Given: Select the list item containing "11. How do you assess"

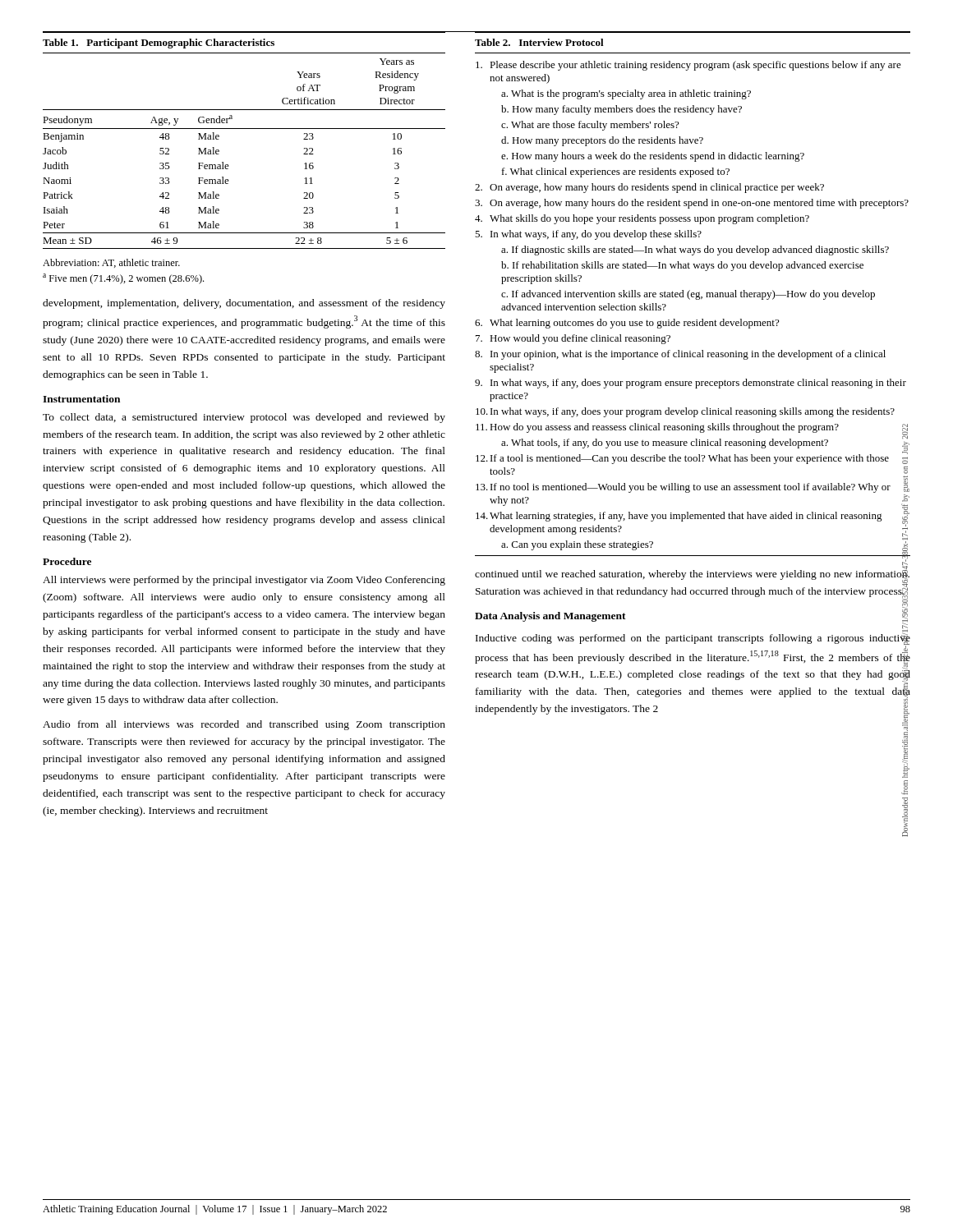Looking at the screenshot, I should click(x=693, y=427).
